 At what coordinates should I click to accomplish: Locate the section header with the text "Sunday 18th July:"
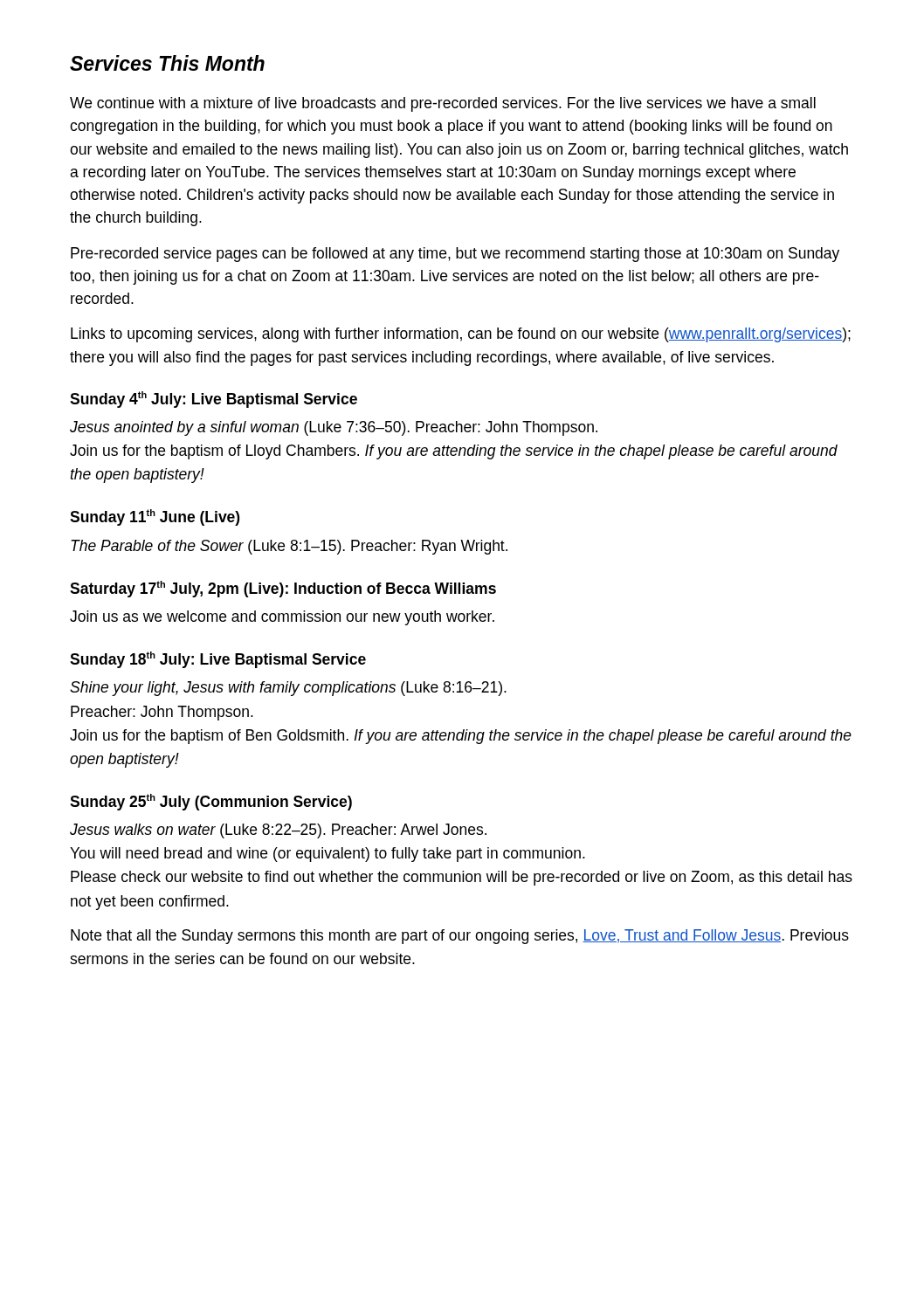click(x=218, y=660)
